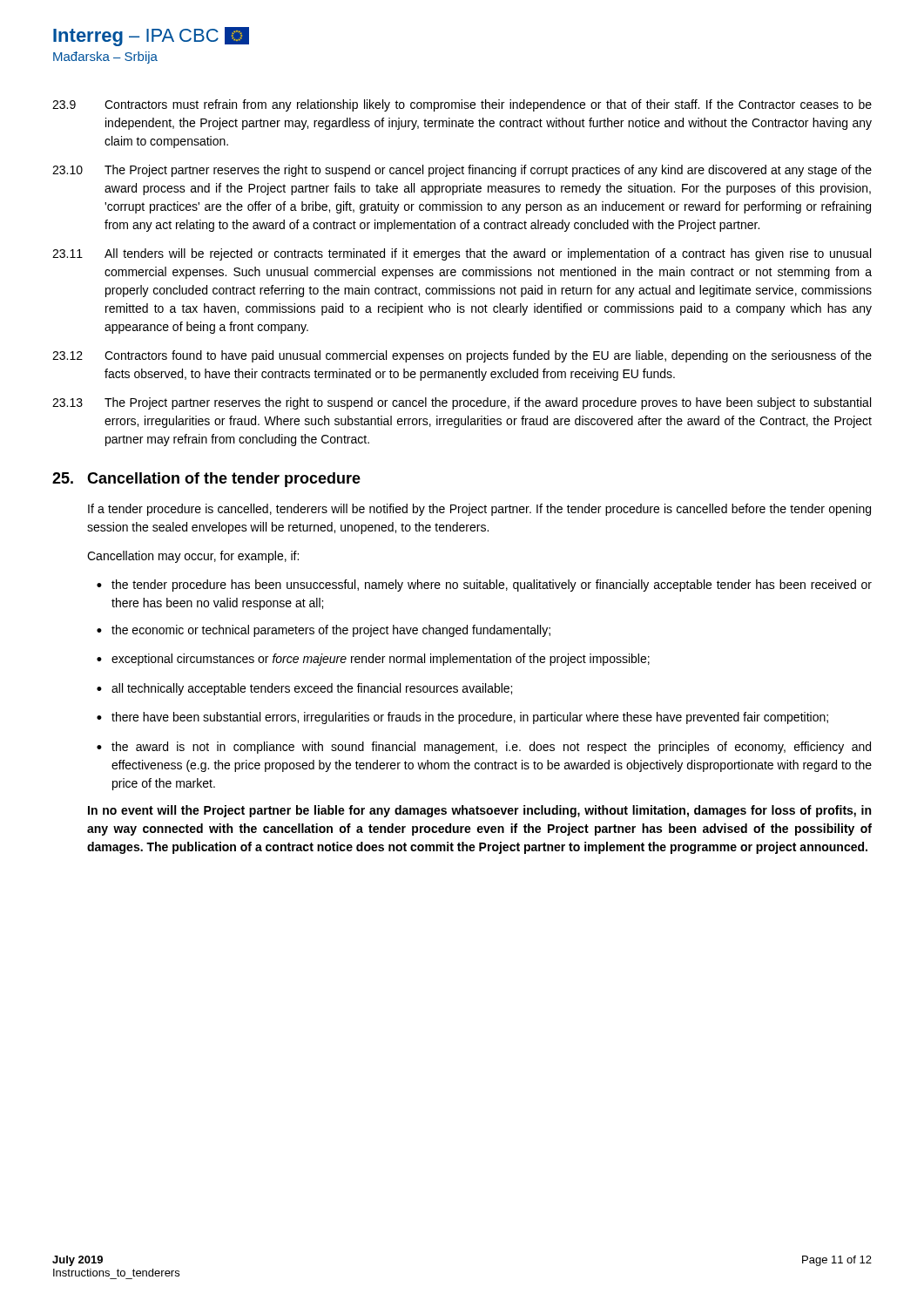Locate the element starting "• the economic or technical parameters of"

479,631
